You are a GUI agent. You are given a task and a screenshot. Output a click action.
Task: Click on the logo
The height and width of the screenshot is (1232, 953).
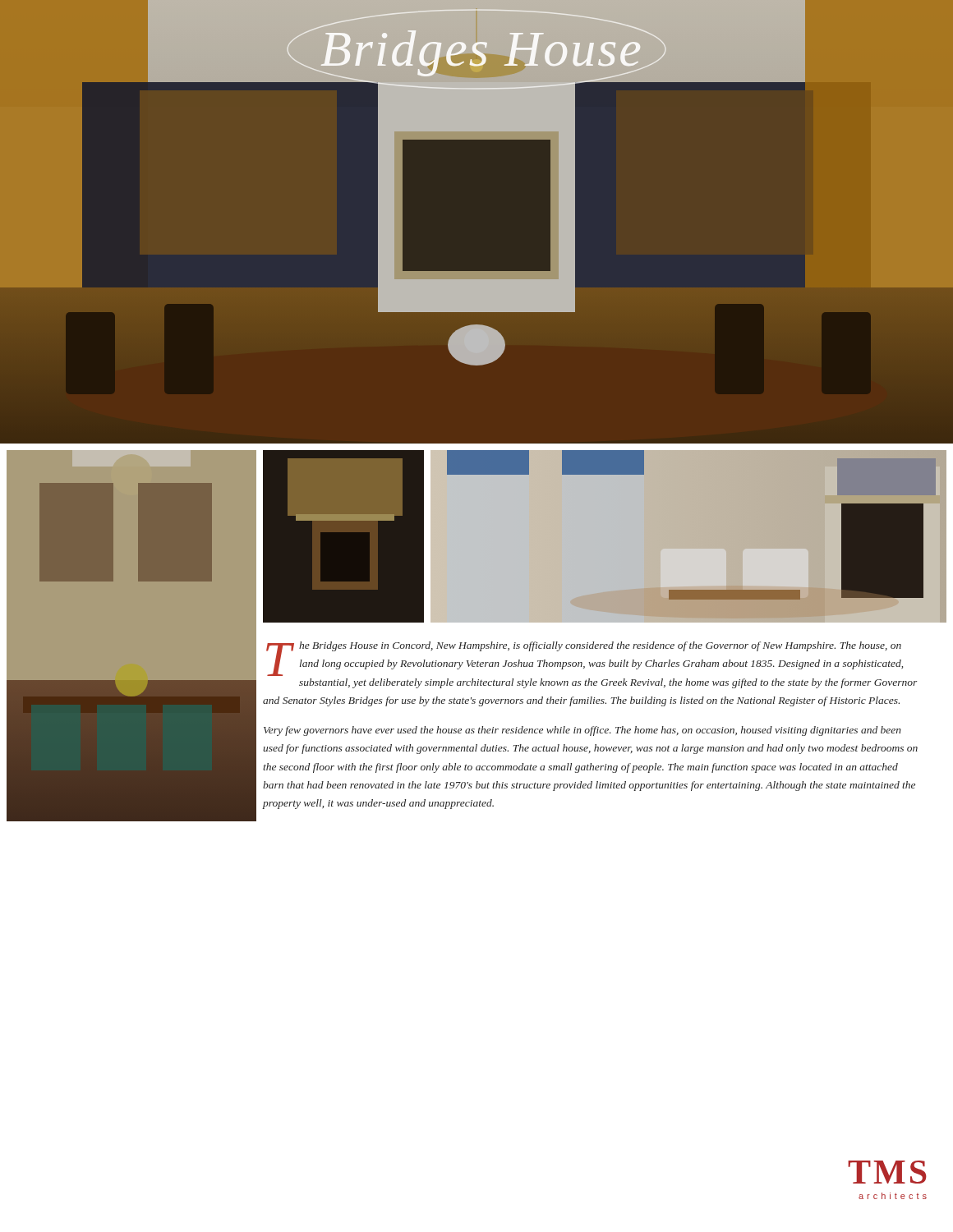click(889, 1178)
